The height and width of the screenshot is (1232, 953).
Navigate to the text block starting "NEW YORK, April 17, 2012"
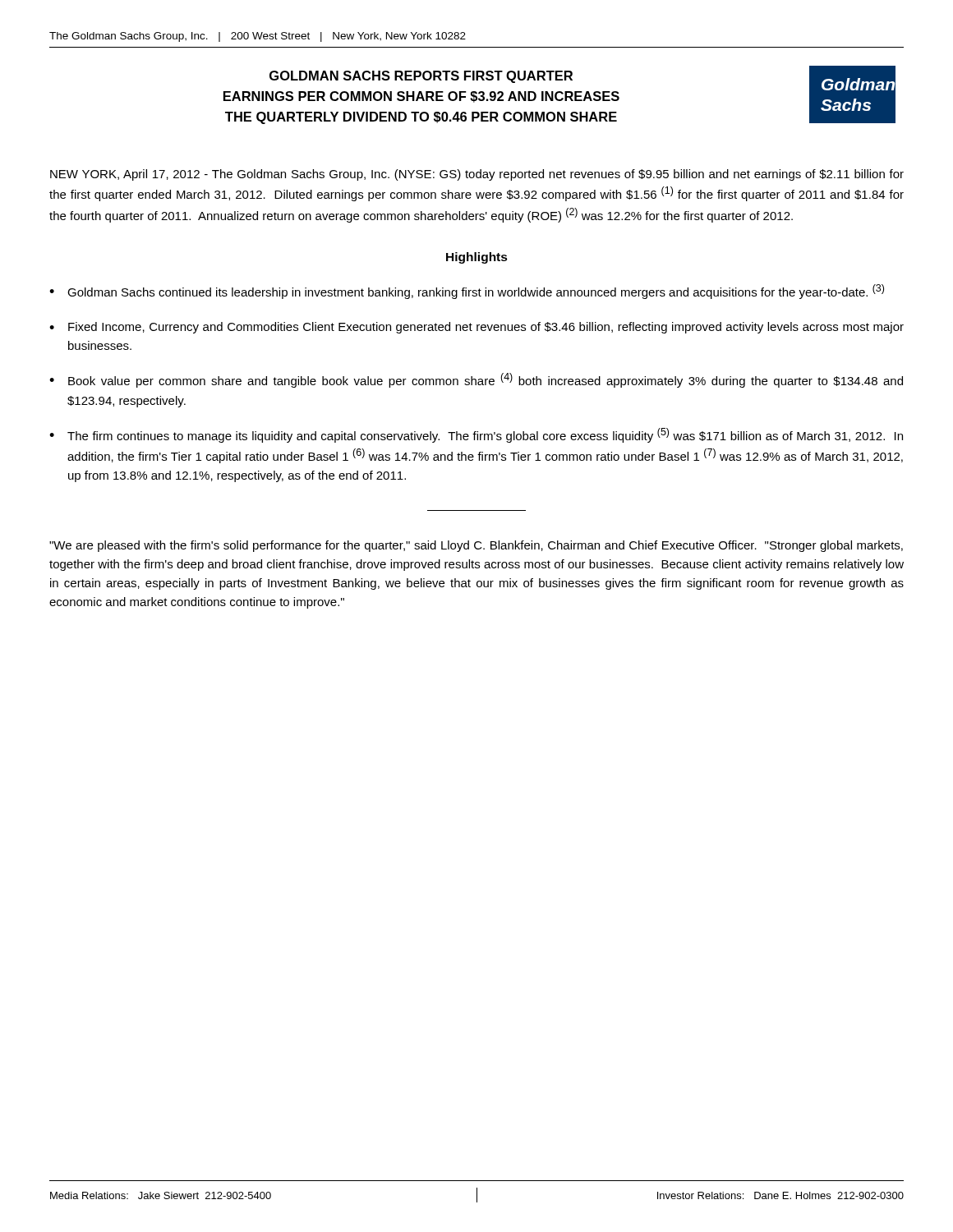click(x=476, y=194)
